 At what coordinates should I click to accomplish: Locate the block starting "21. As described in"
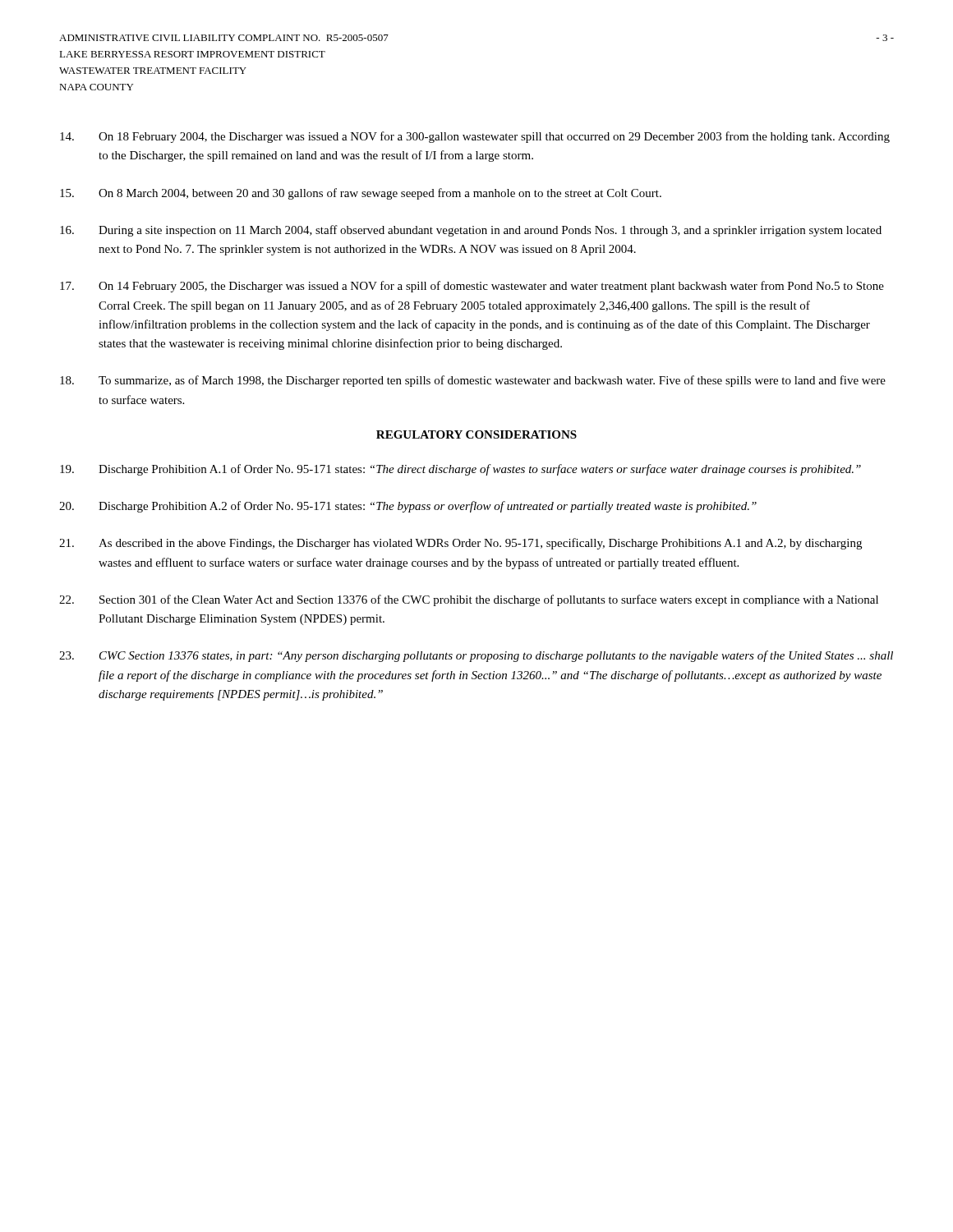click(476, 553)
